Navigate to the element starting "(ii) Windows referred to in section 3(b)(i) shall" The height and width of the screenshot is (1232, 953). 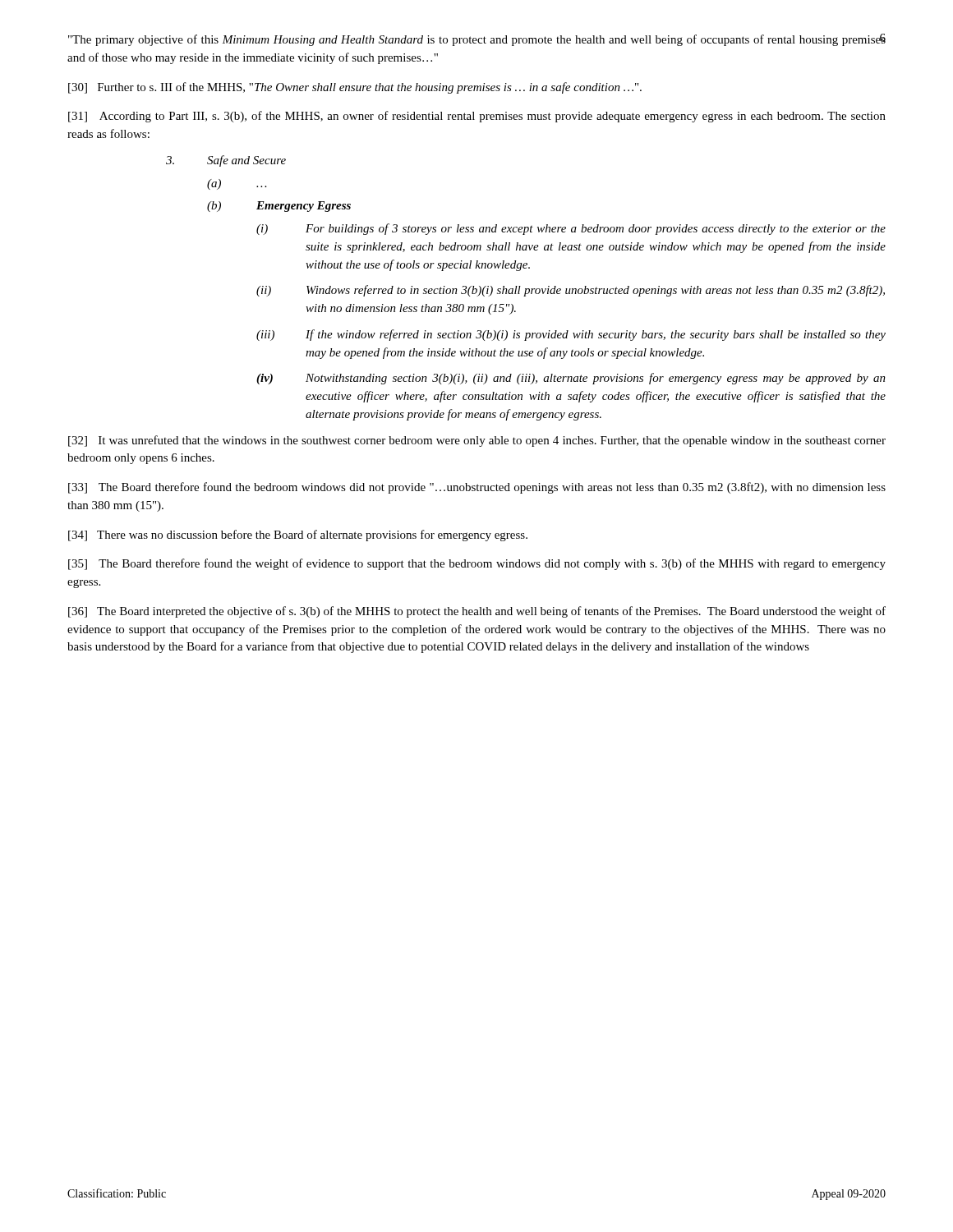pyautogui.click(x=571, y=300)
